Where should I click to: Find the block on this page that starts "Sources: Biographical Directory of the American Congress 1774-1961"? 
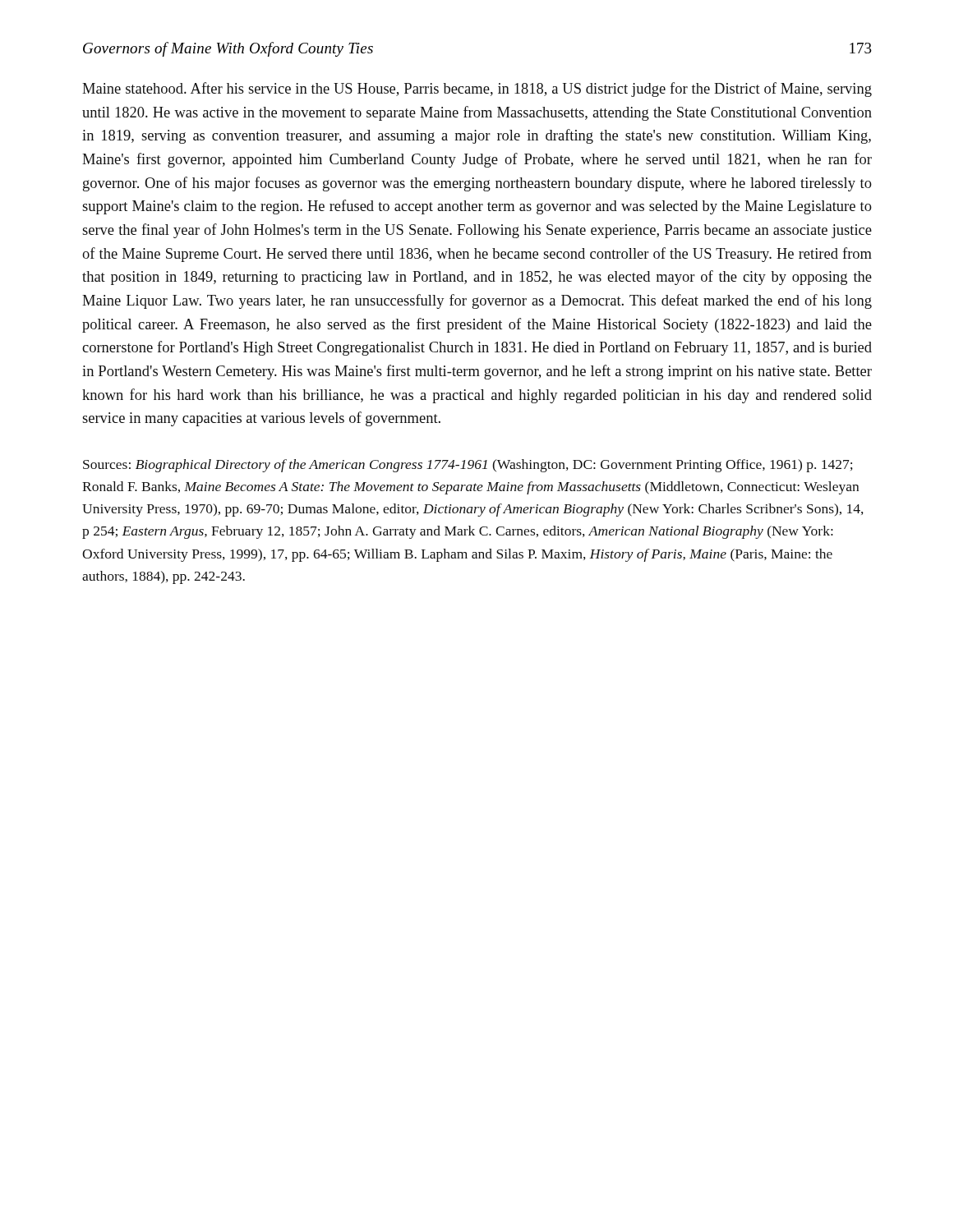click(x=473, y=520)
